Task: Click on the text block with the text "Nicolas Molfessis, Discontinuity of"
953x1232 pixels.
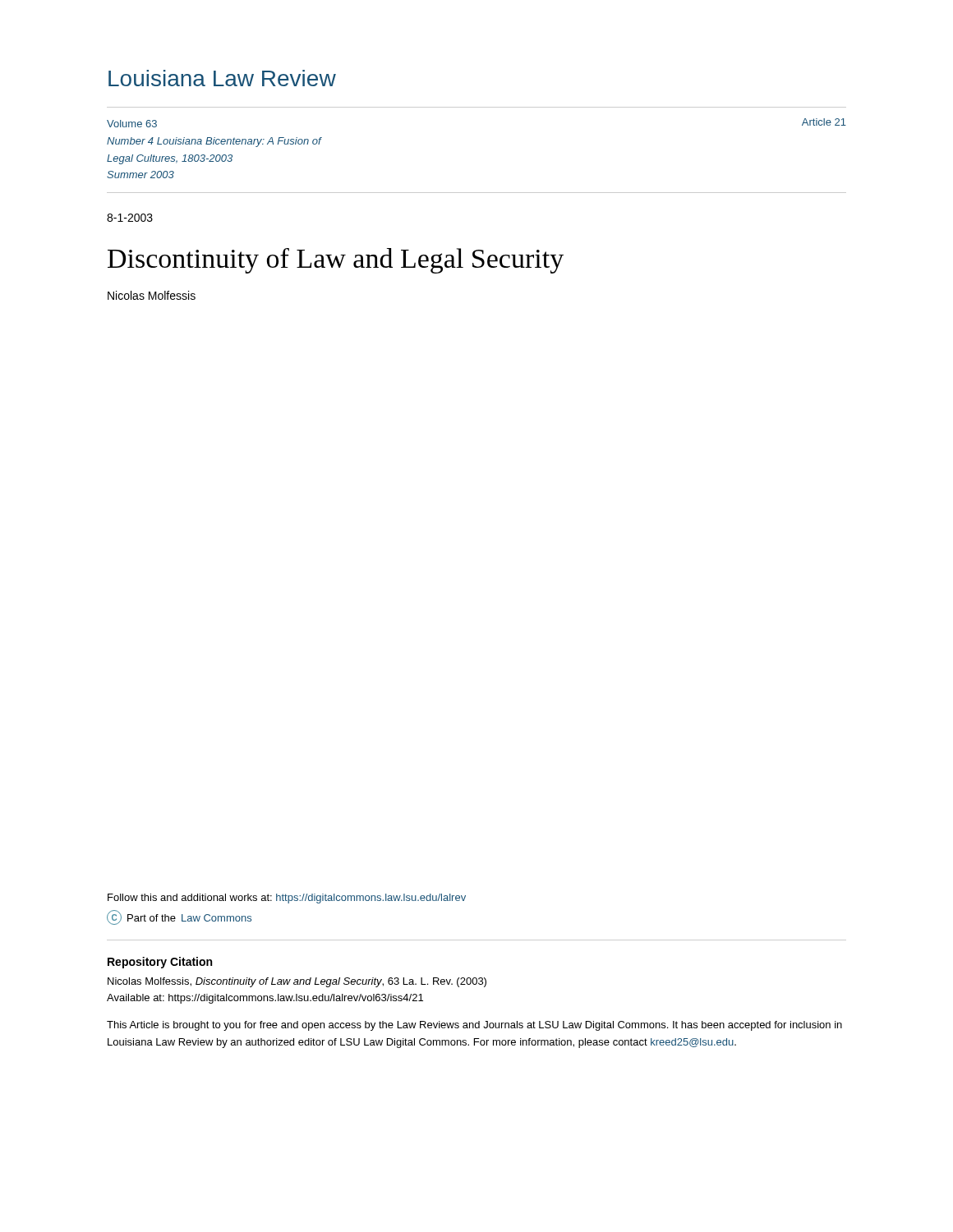Action: (x=297, y=989)
